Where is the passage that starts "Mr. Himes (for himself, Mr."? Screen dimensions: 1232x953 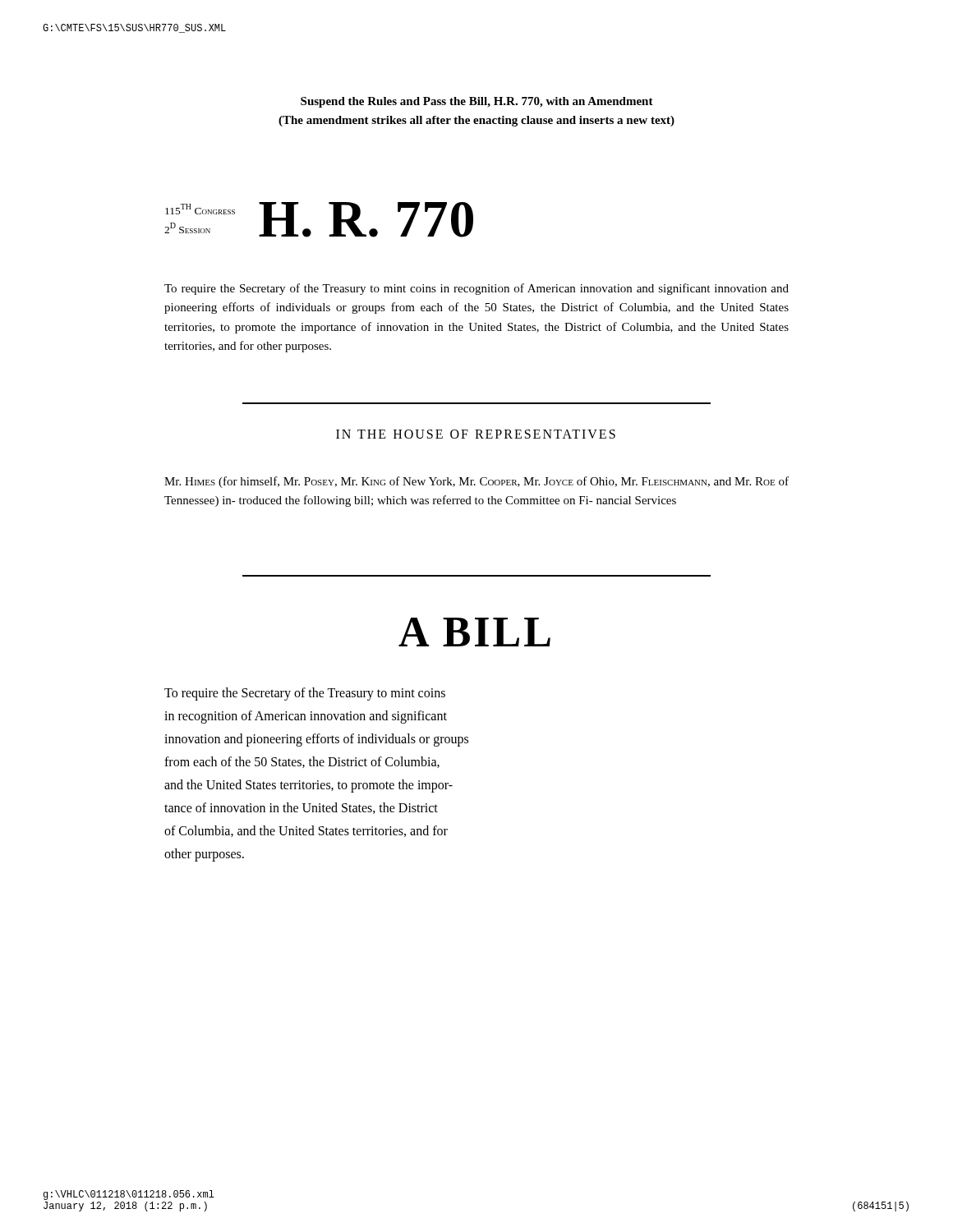click(476, 491)
